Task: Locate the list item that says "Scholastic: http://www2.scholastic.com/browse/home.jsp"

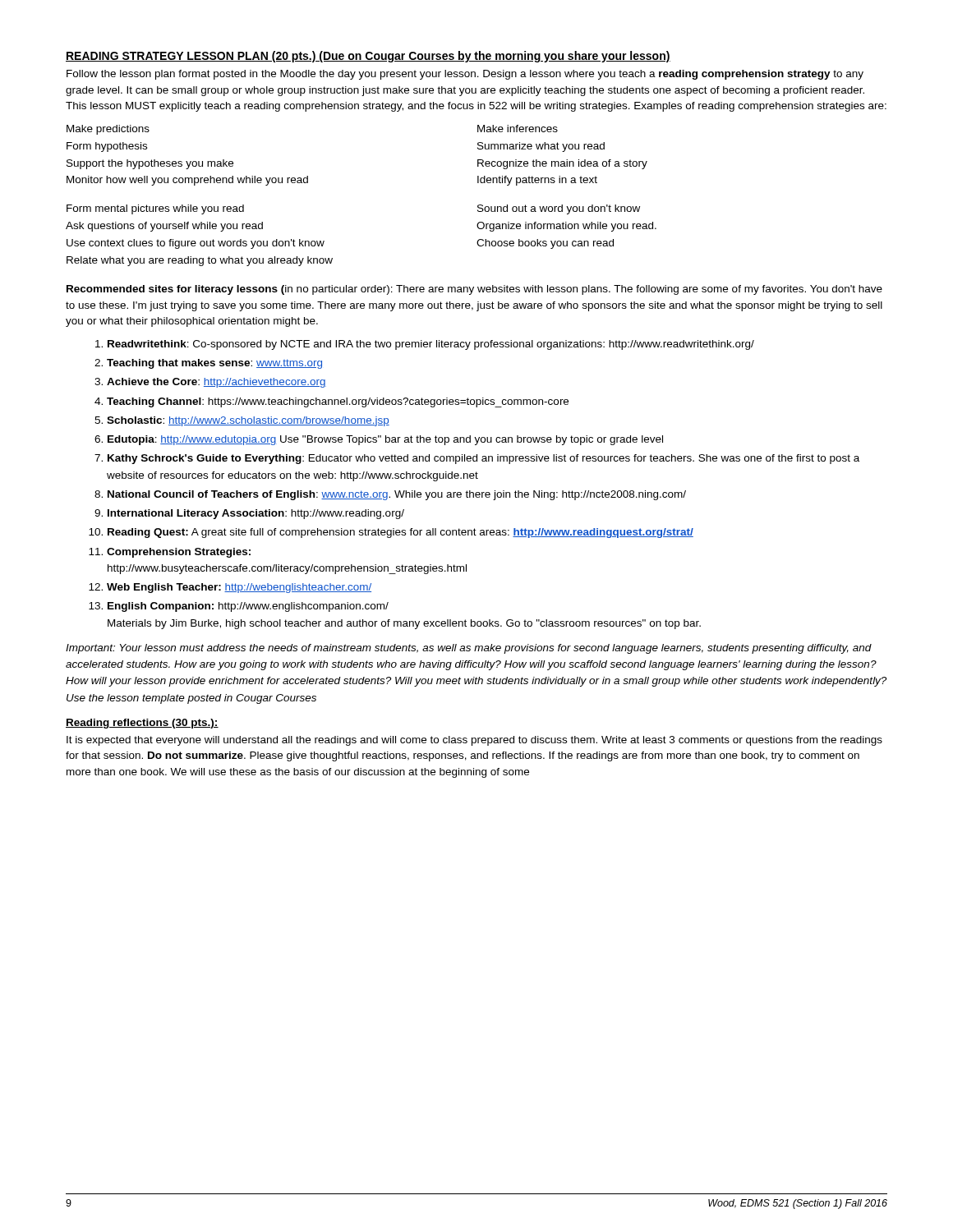Action: tap(248, 420)
